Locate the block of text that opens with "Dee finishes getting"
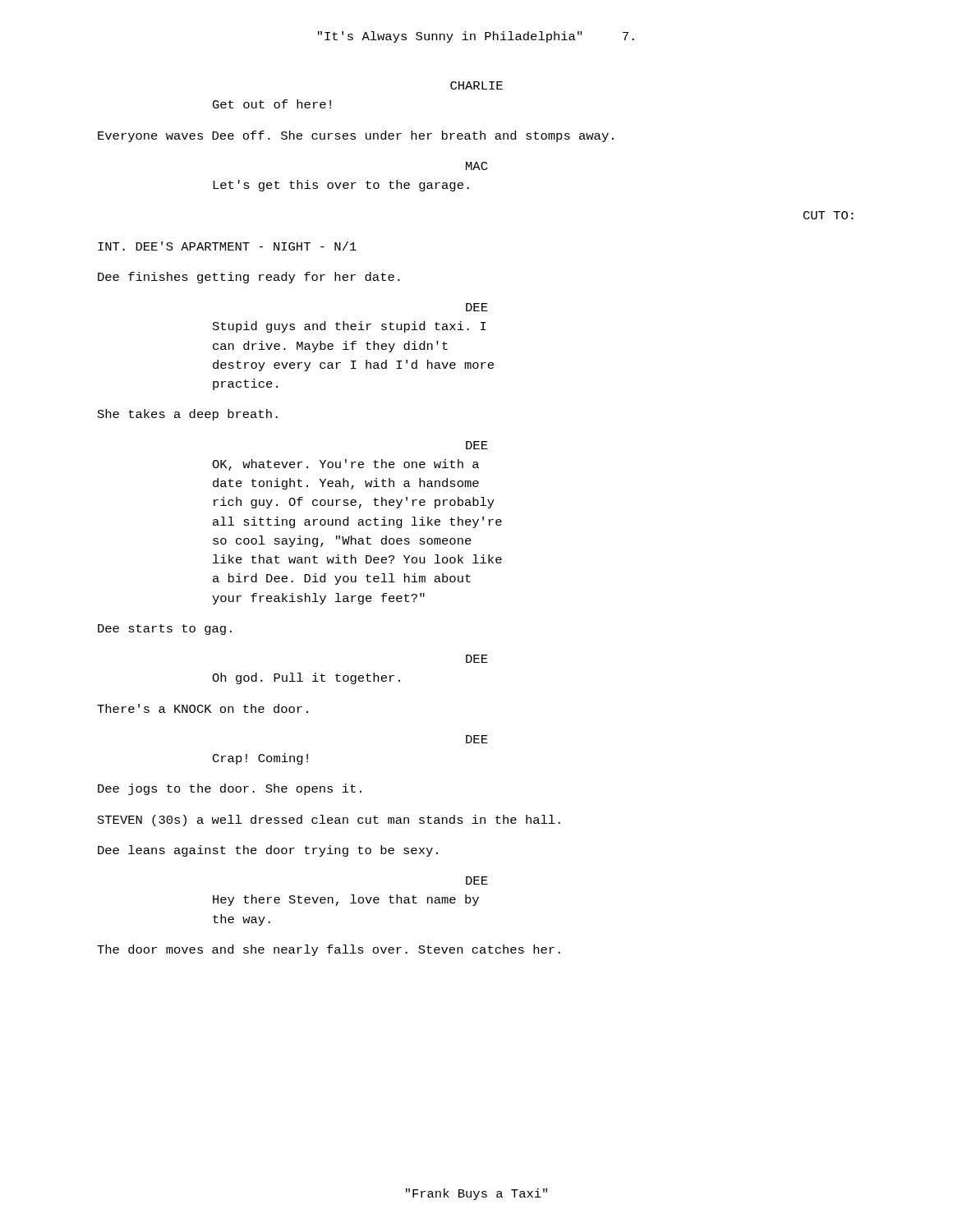953x1232 pixels. point(250,277)
